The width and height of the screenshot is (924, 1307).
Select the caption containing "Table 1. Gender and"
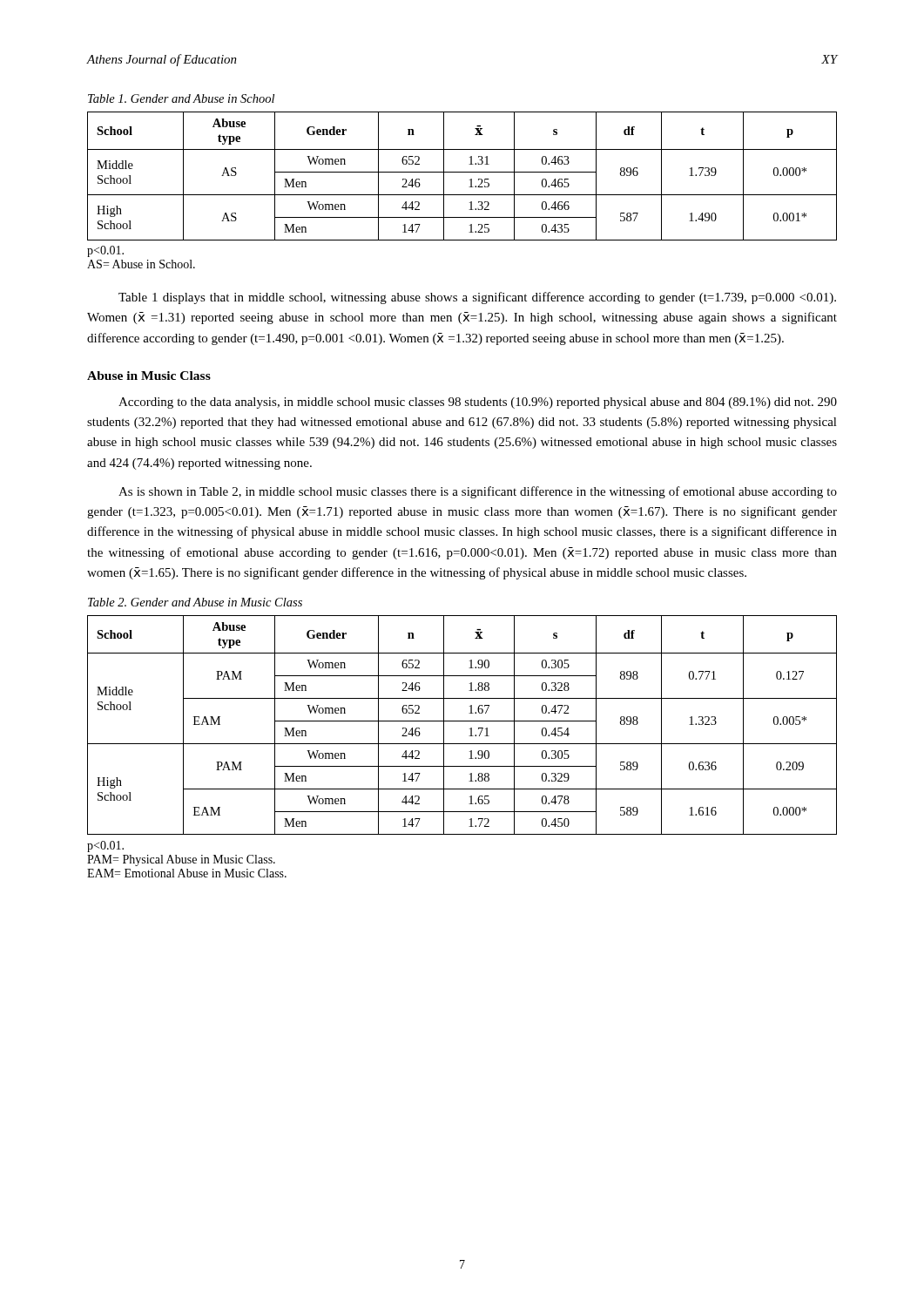tap(181, 98)
